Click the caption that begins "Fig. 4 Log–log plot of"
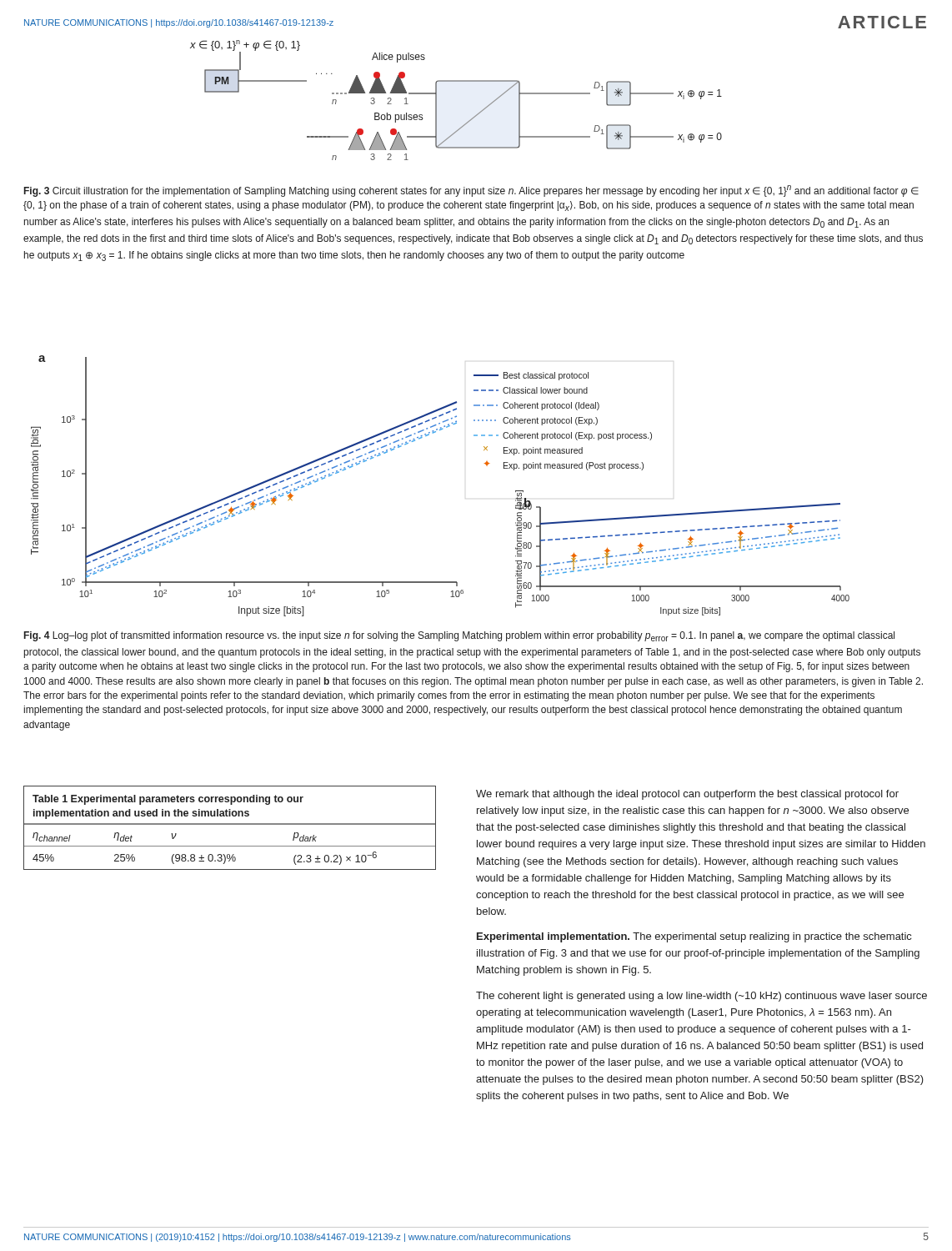The width and height of the screenshot is (952, 1251). pyautogui.click(x=473, y=680)
